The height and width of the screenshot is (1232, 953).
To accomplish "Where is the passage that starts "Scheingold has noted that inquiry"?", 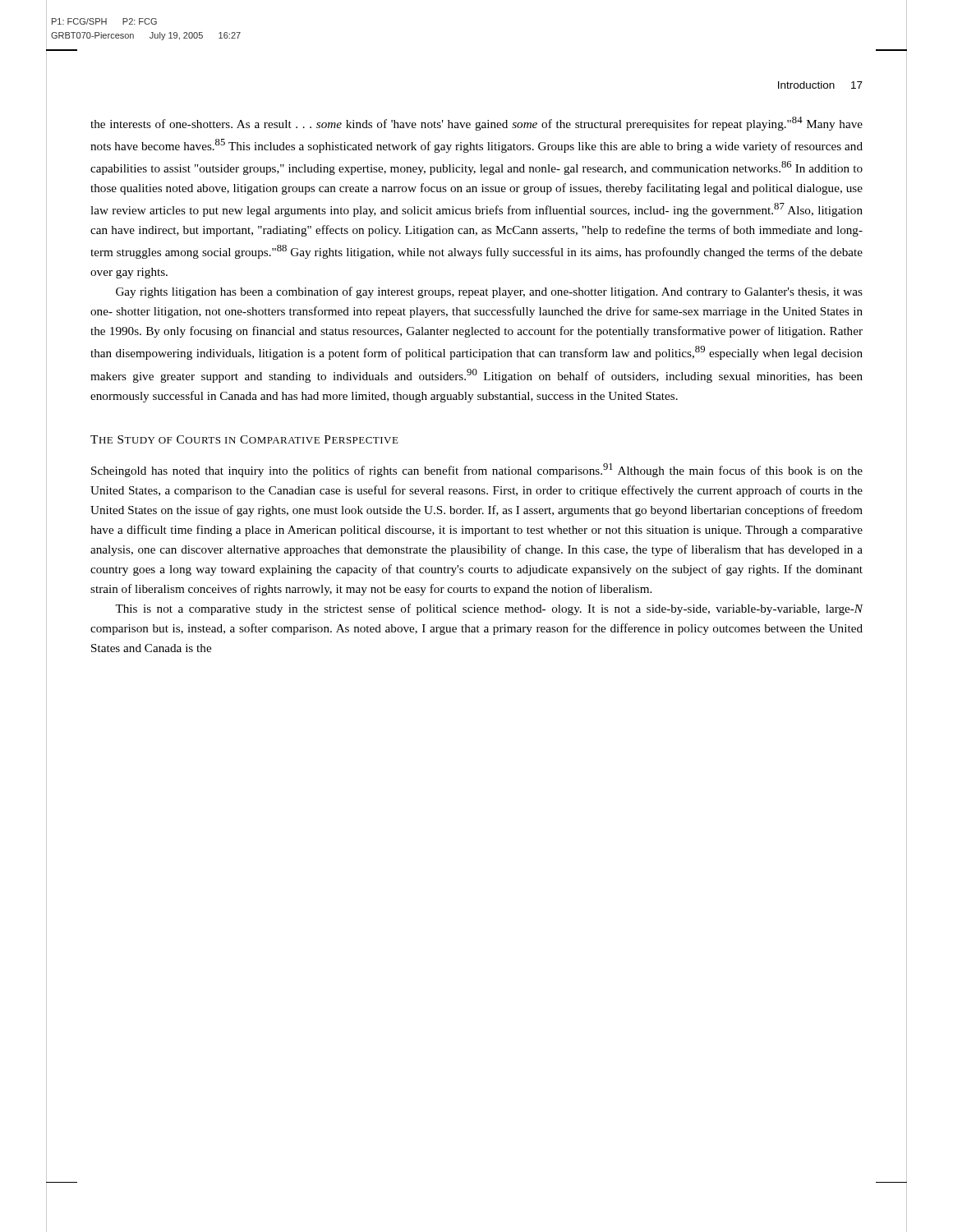I will [476, 528].
